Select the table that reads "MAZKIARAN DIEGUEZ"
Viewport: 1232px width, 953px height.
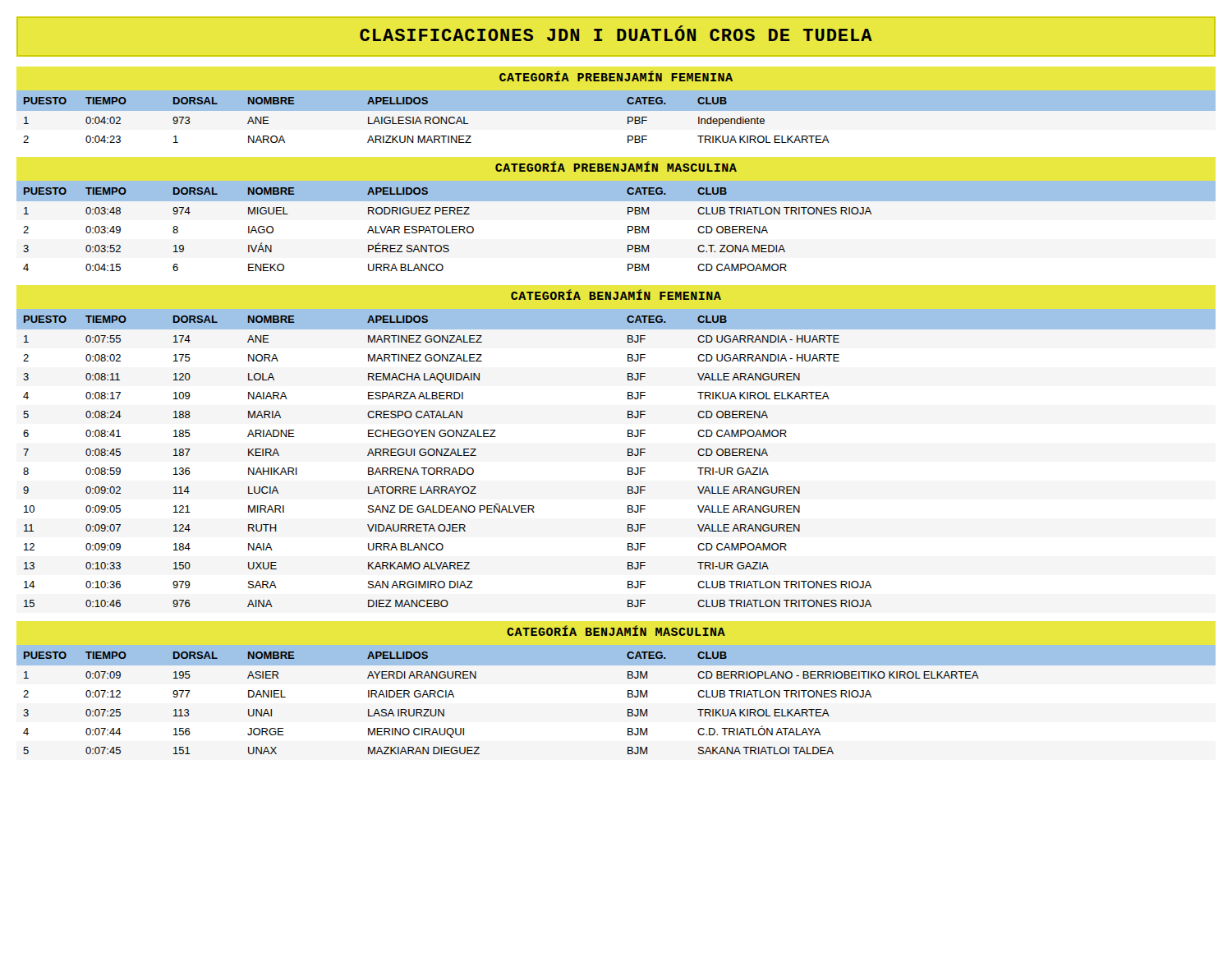[x=616, y=702]
